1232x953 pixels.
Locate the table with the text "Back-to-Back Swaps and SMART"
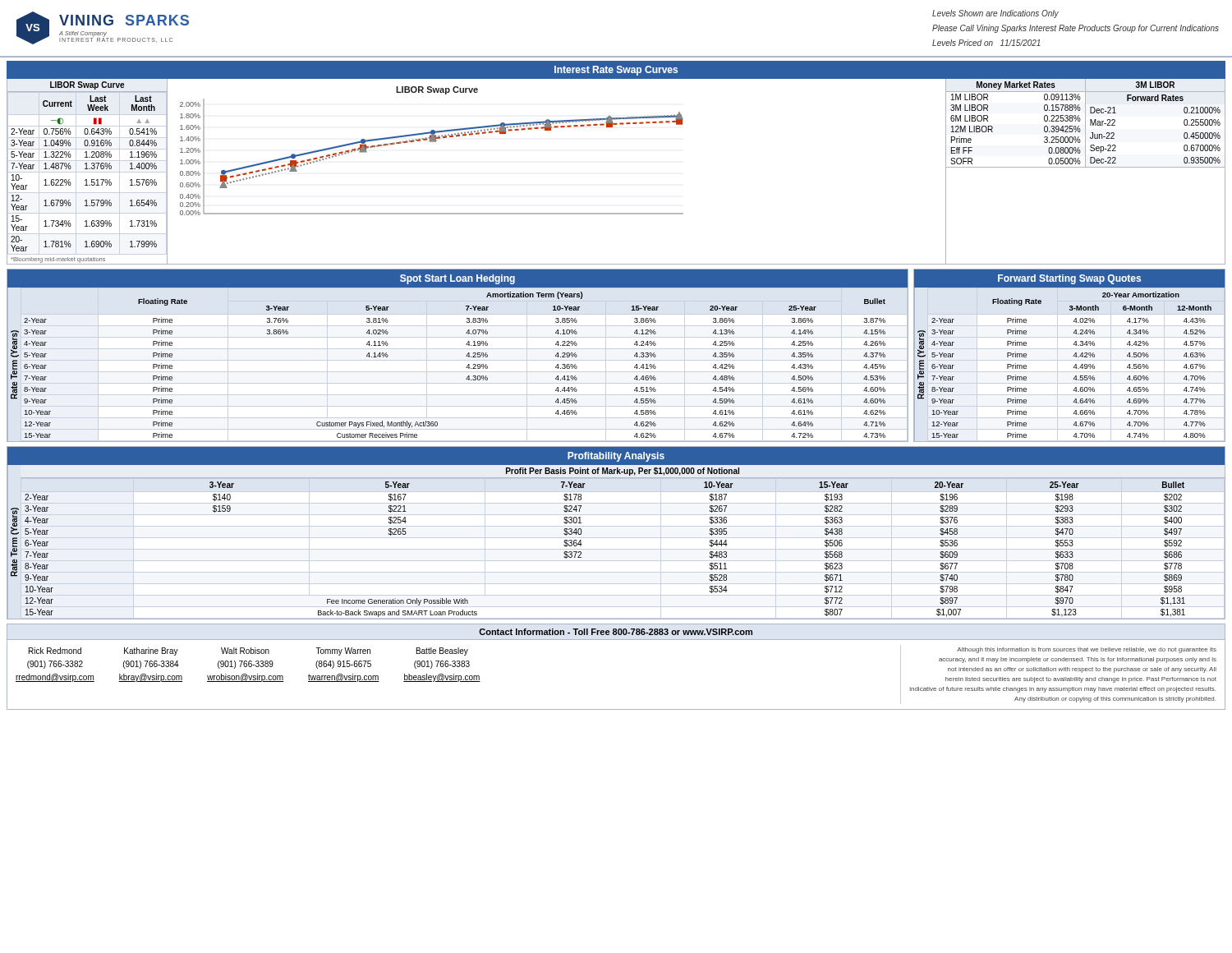(x=623, y=542)
